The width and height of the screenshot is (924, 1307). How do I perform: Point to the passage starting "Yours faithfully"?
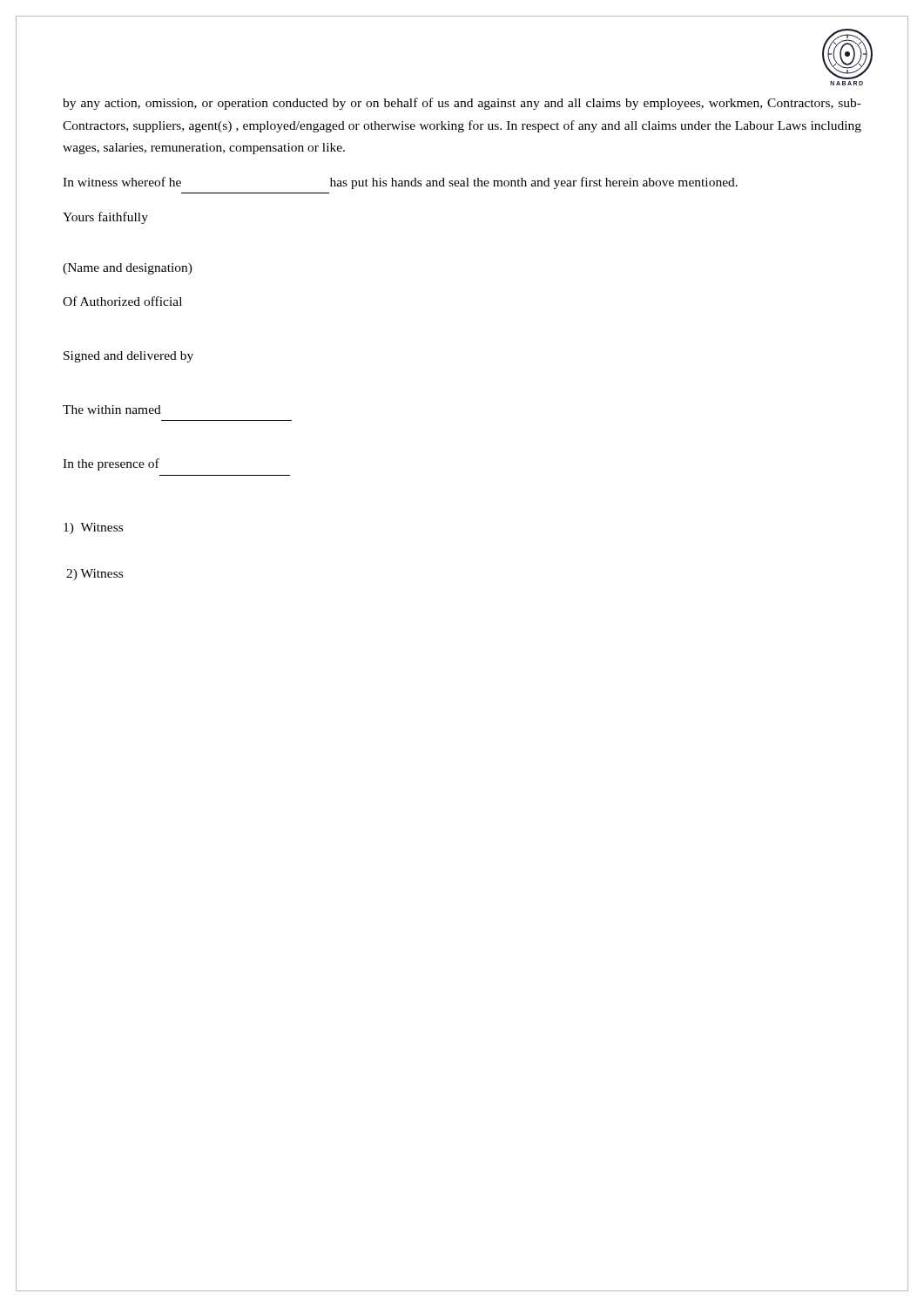click(105, 217)
